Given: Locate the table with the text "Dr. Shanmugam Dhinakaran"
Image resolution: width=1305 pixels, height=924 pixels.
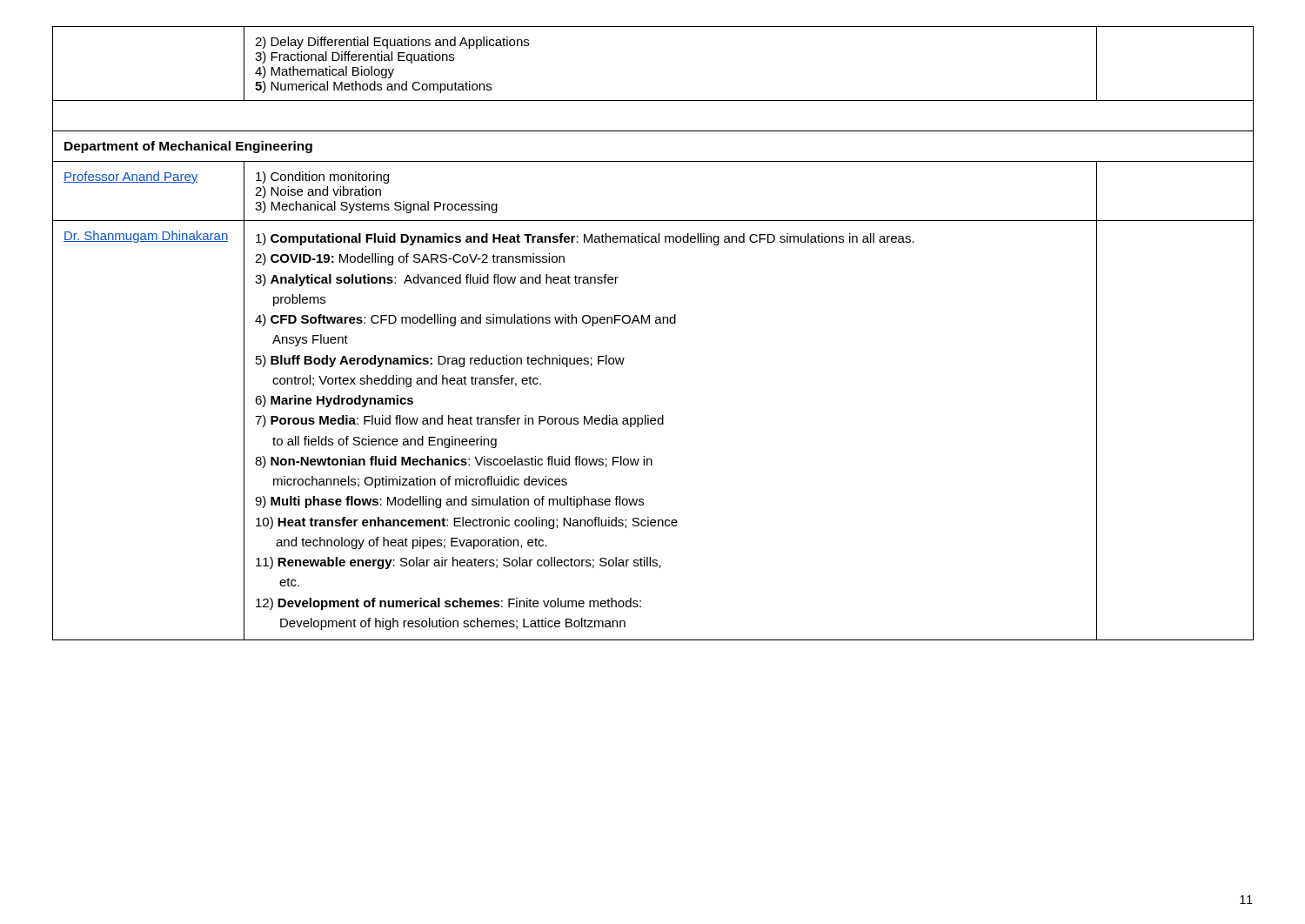Looking at the screenshot, I should pos(652,333).
